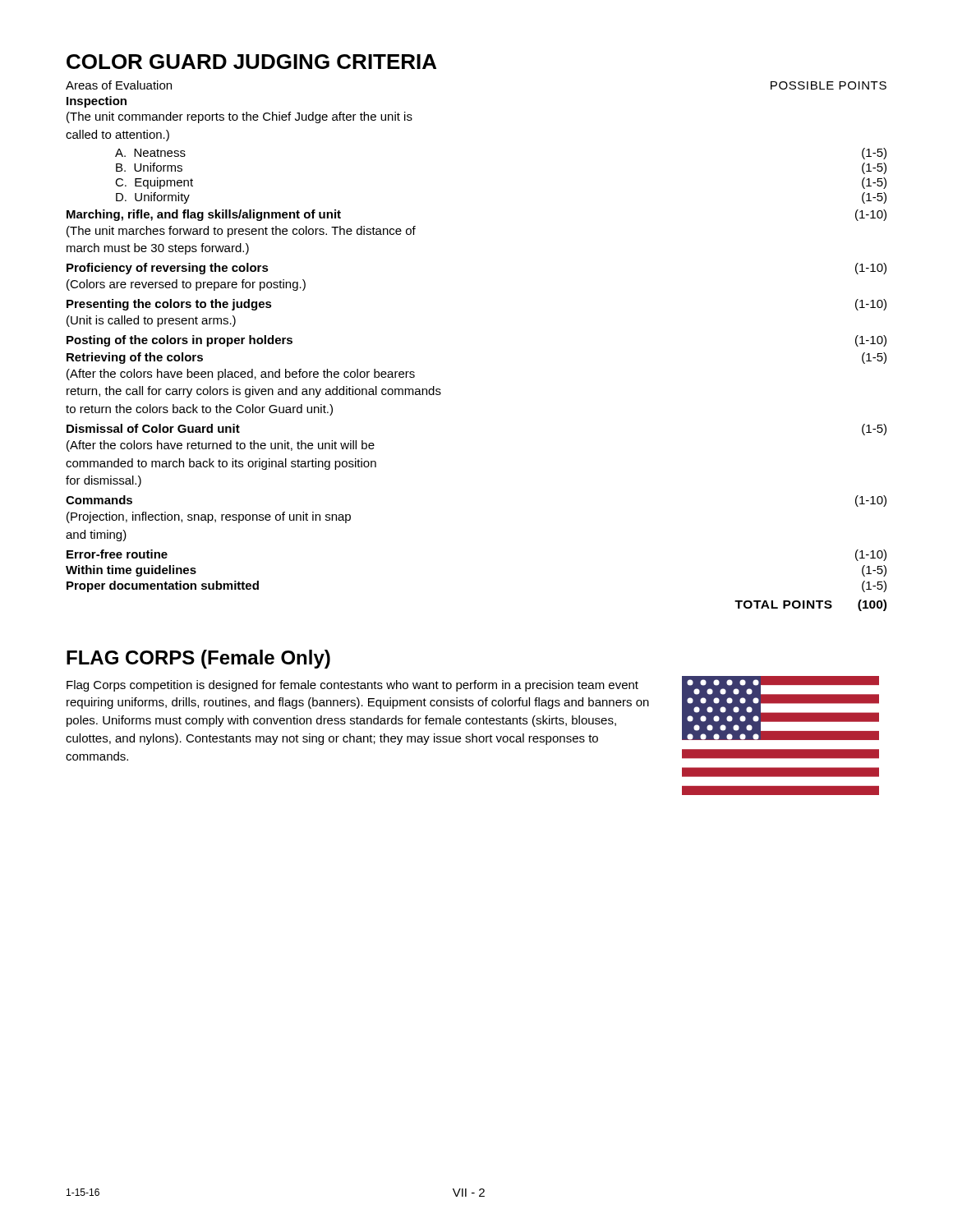This screenshot has width=953, height=1232.
Task: Locate the text "C. Equipment (1-5)"
Action: pos(151,183)
